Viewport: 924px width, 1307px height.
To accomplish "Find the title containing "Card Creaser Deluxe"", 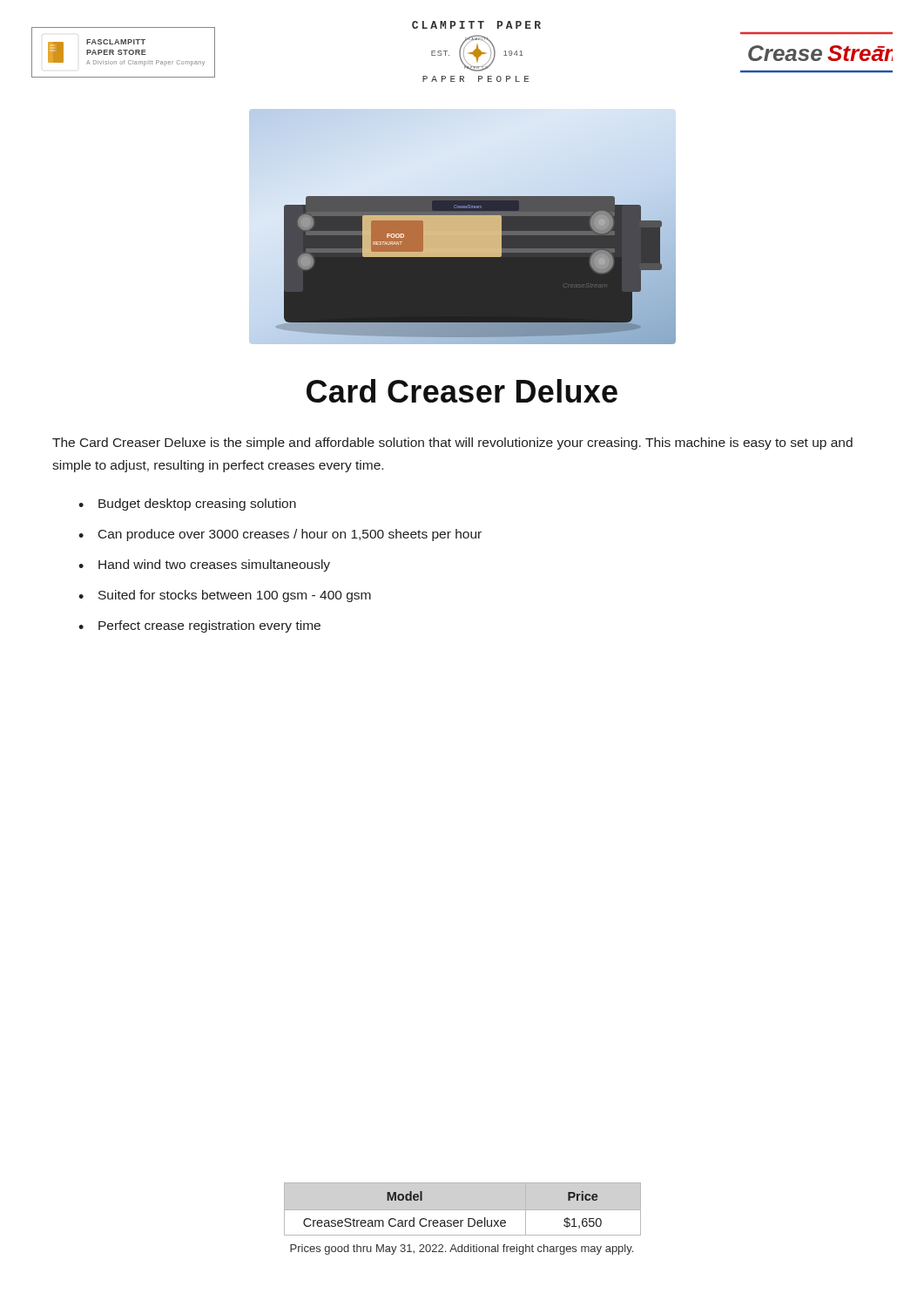I will [x=462, y=392].
